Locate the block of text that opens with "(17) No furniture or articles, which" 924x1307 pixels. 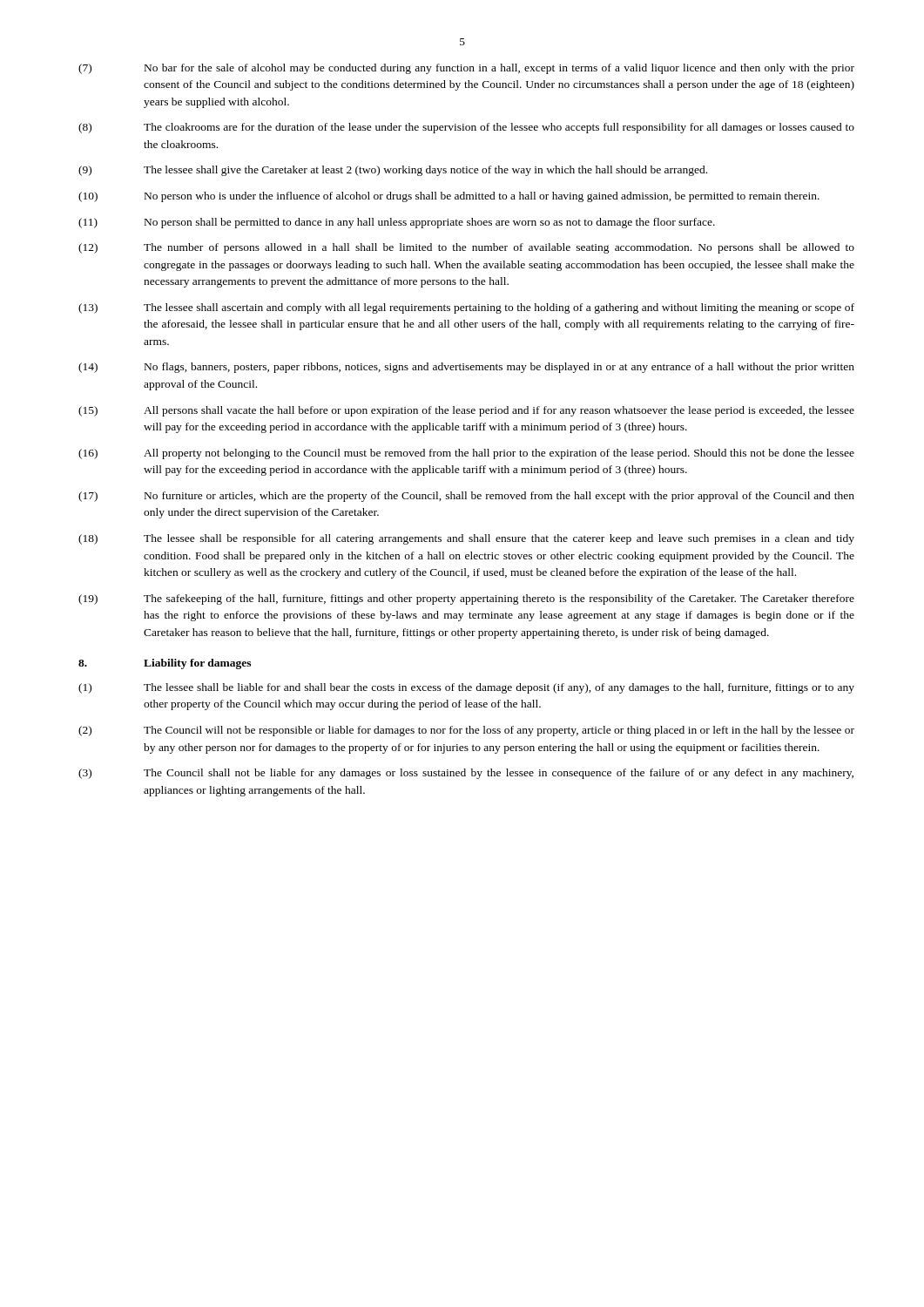click(466, 504)
